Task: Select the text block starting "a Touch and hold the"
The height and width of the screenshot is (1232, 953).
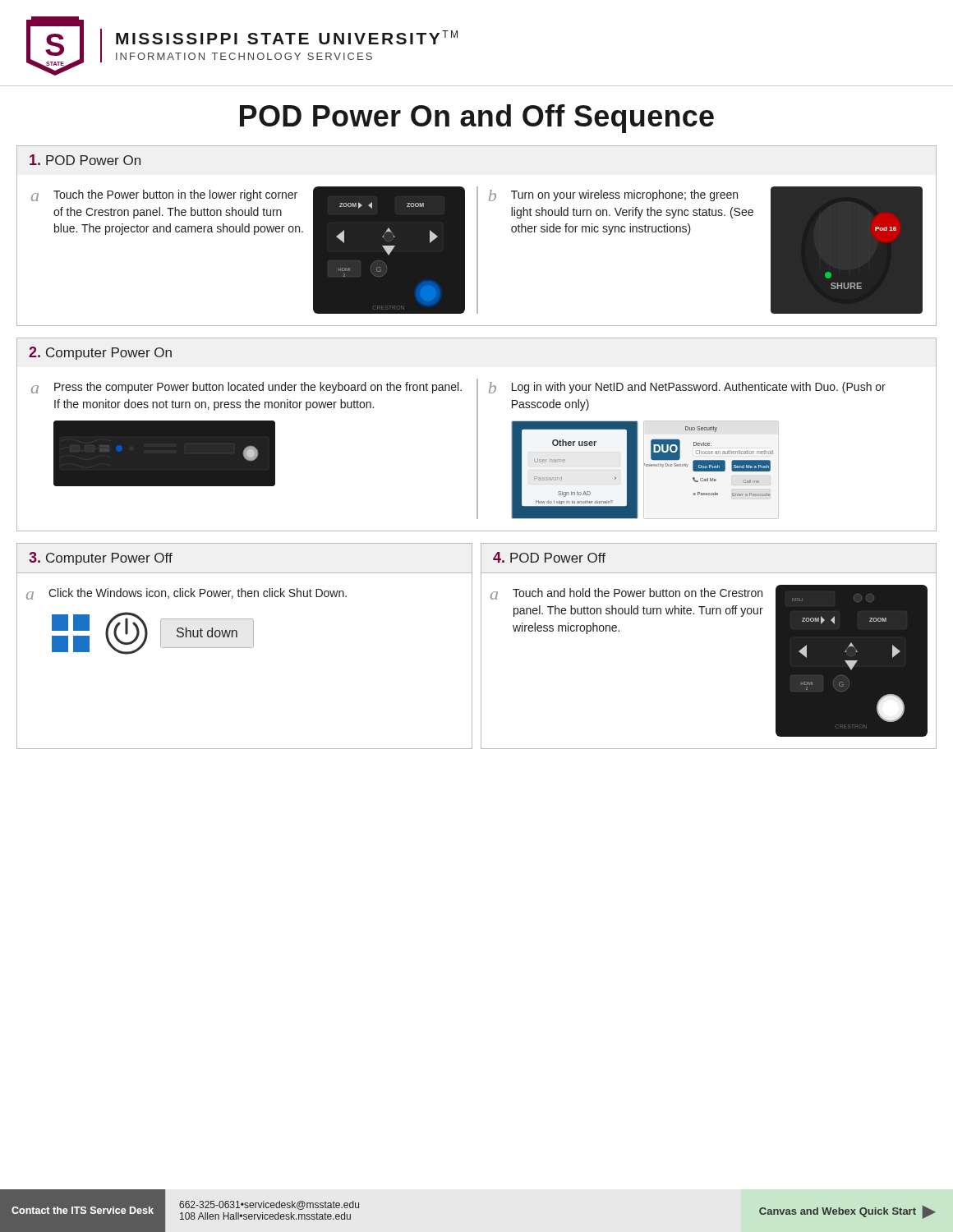Action: (709, 661)
